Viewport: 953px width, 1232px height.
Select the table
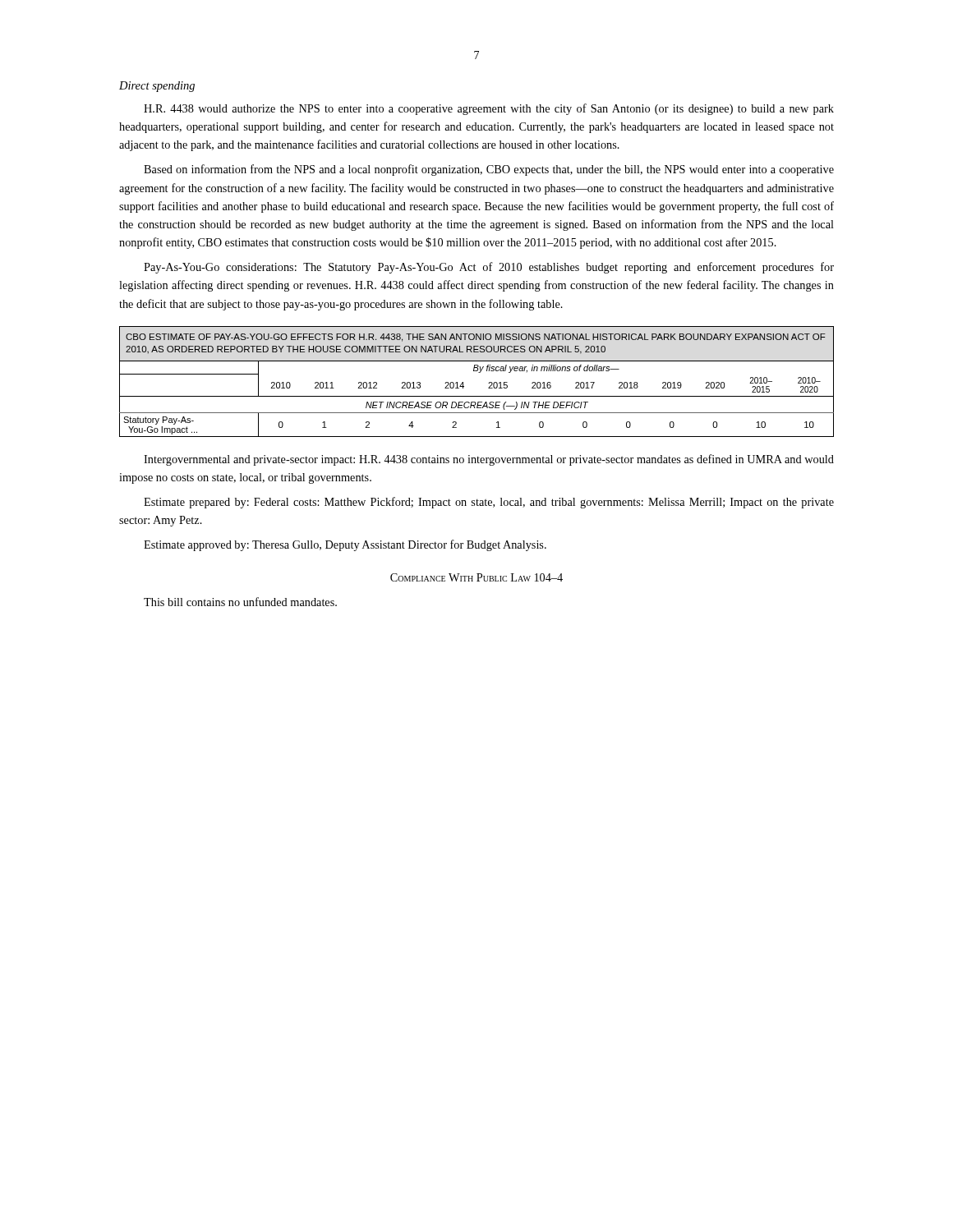[x=476, y=399]
